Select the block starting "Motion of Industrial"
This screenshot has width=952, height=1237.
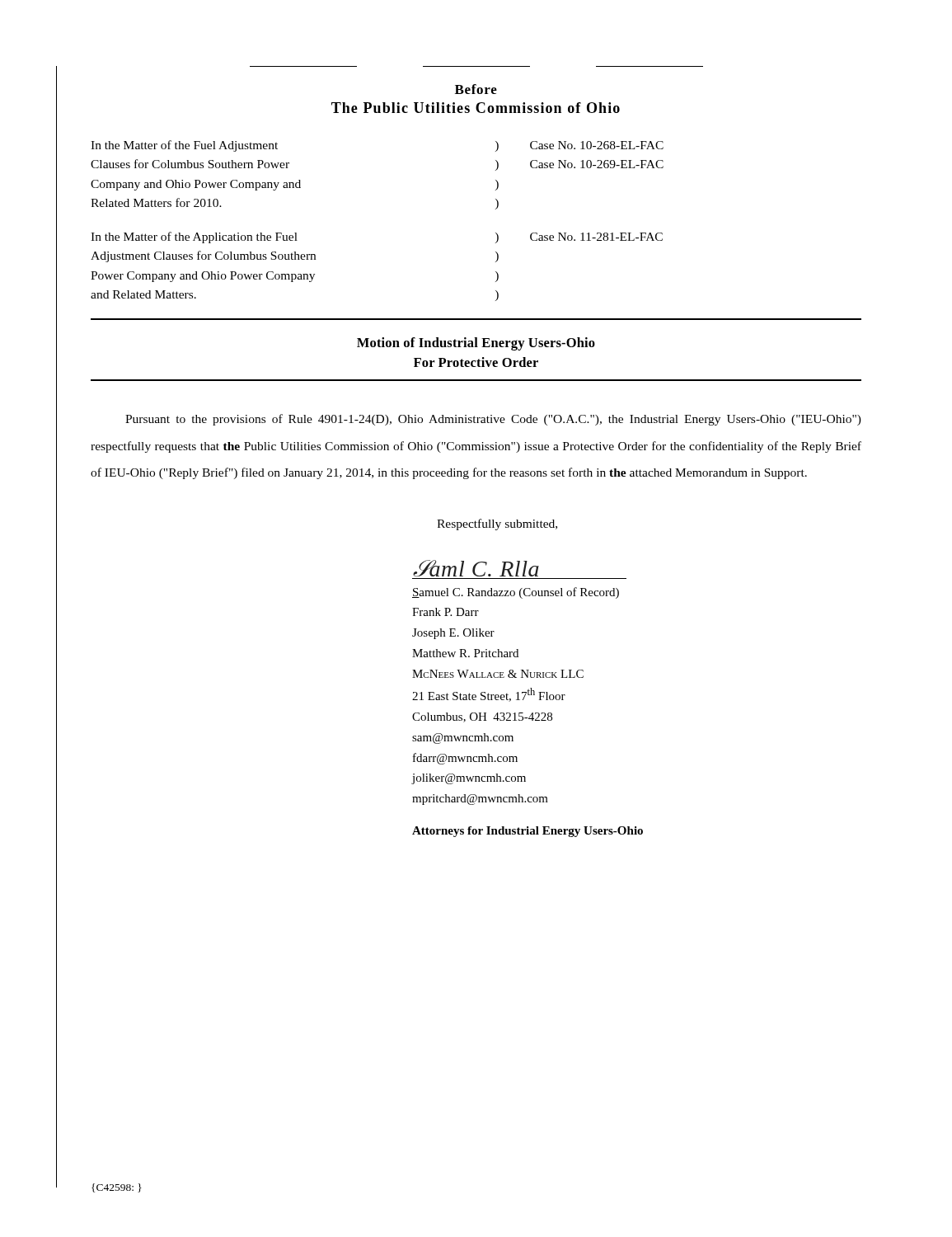coord(476,353)
